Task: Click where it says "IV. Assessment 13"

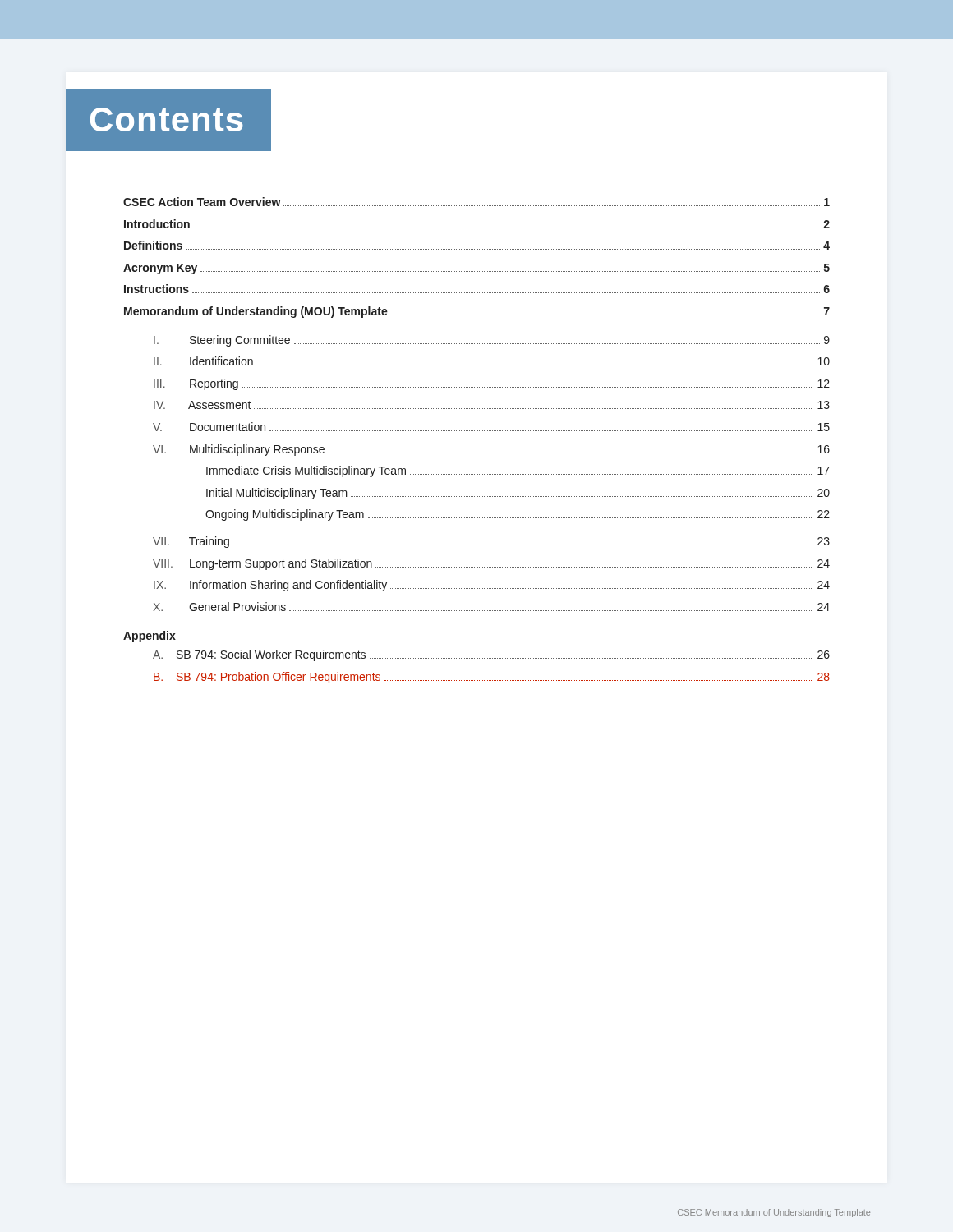Action: (491, 405)
